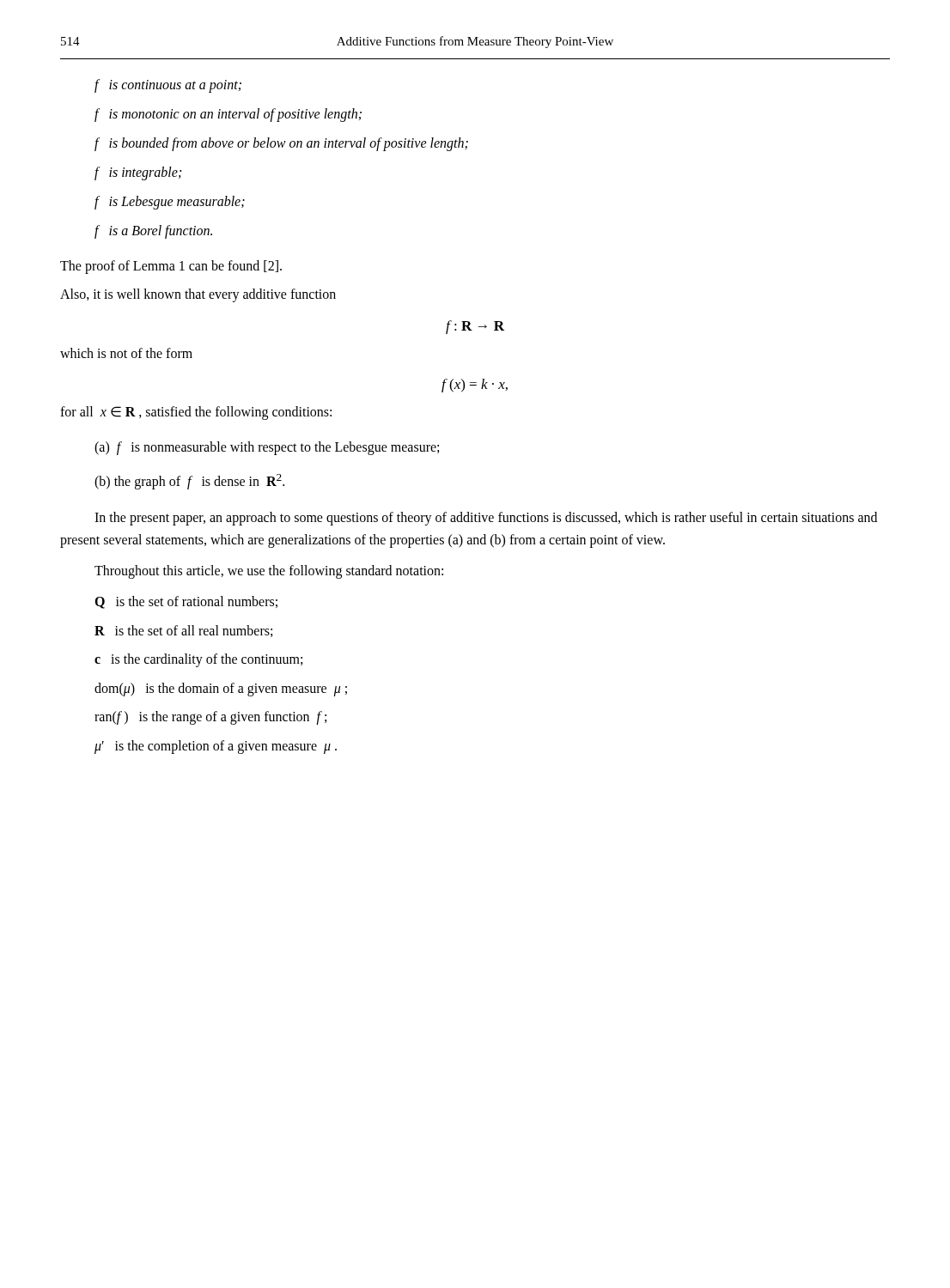This screenshot has width=950, height=1288.
Task: Click the passage that begins "f is bounded from above or below"
Action: (x=282, y=143)
